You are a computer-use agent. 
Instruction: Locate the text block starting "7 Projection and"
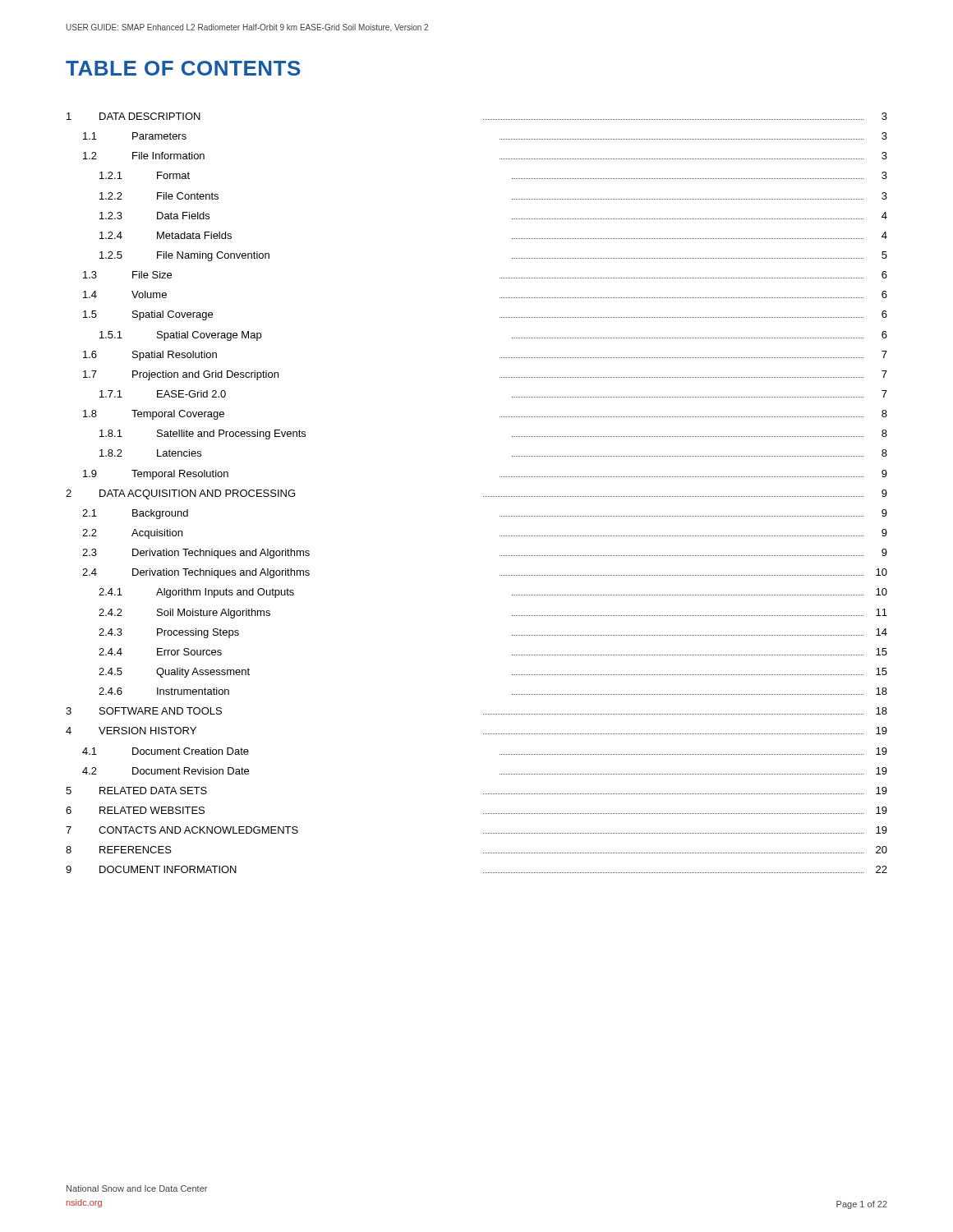(207, 374)
